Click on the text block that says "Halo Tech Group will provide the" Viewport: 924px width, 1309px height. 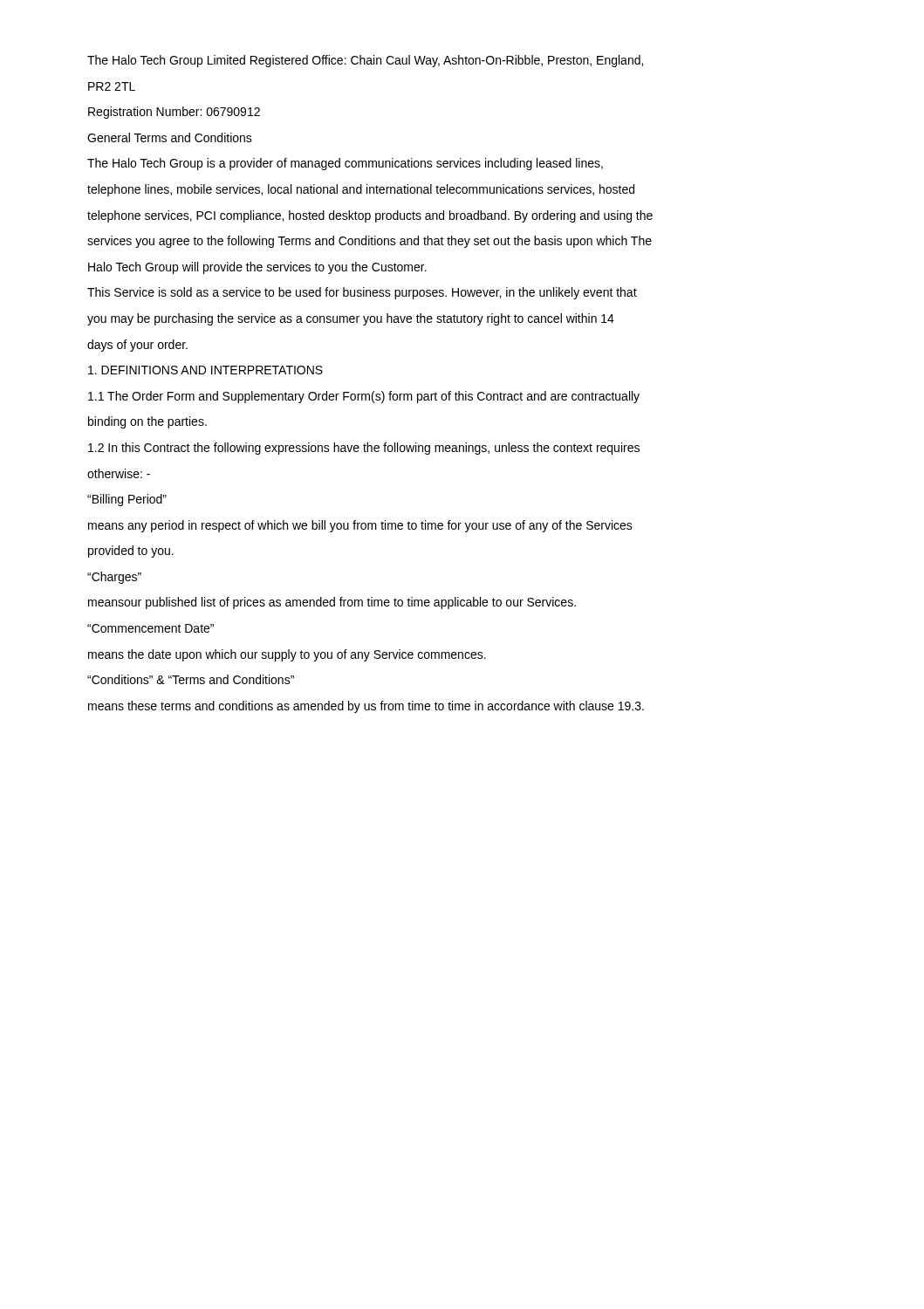click(x=257, y=267)
